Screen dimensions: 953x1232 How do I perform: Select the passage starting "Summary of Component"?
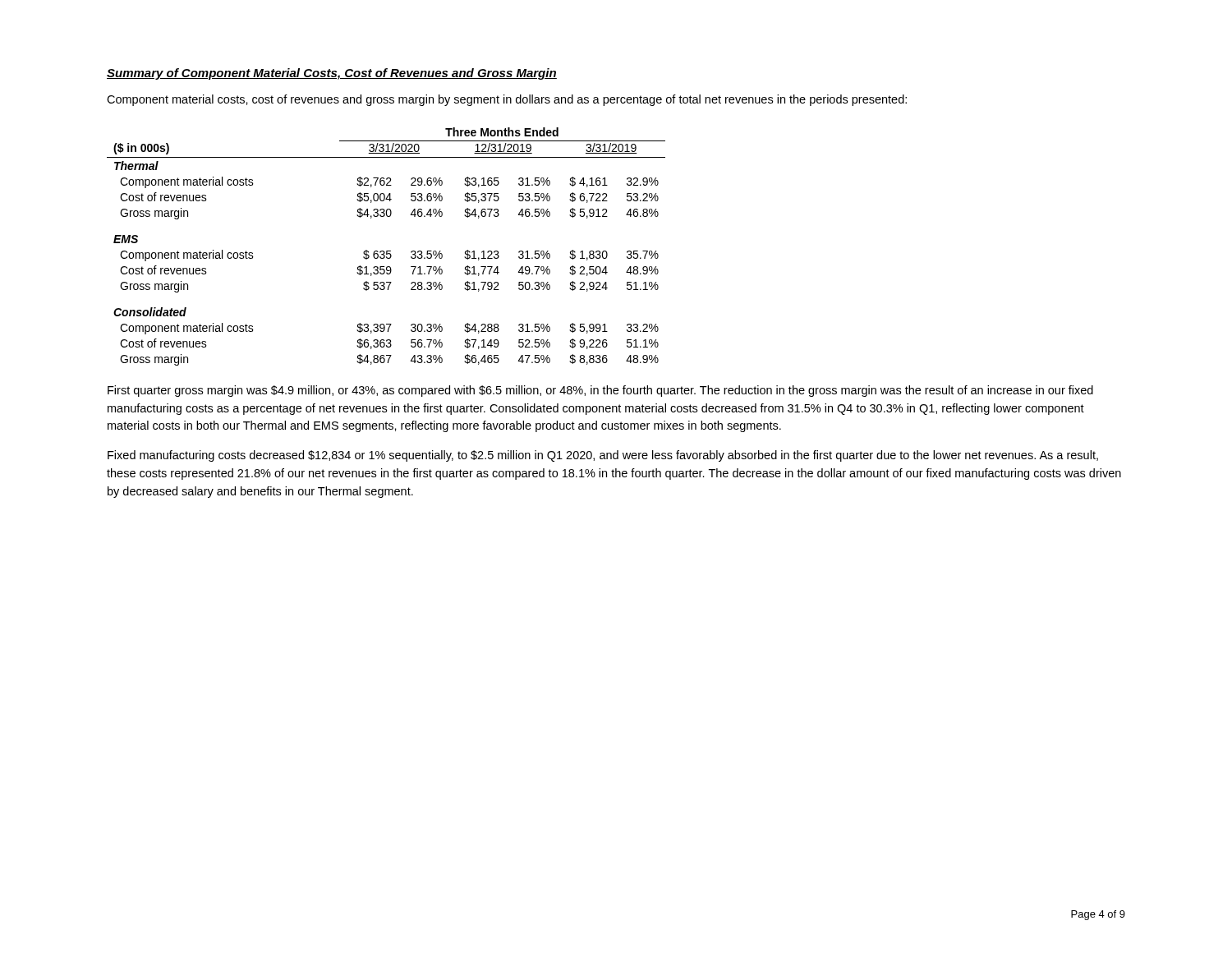[x=332, y=73]
